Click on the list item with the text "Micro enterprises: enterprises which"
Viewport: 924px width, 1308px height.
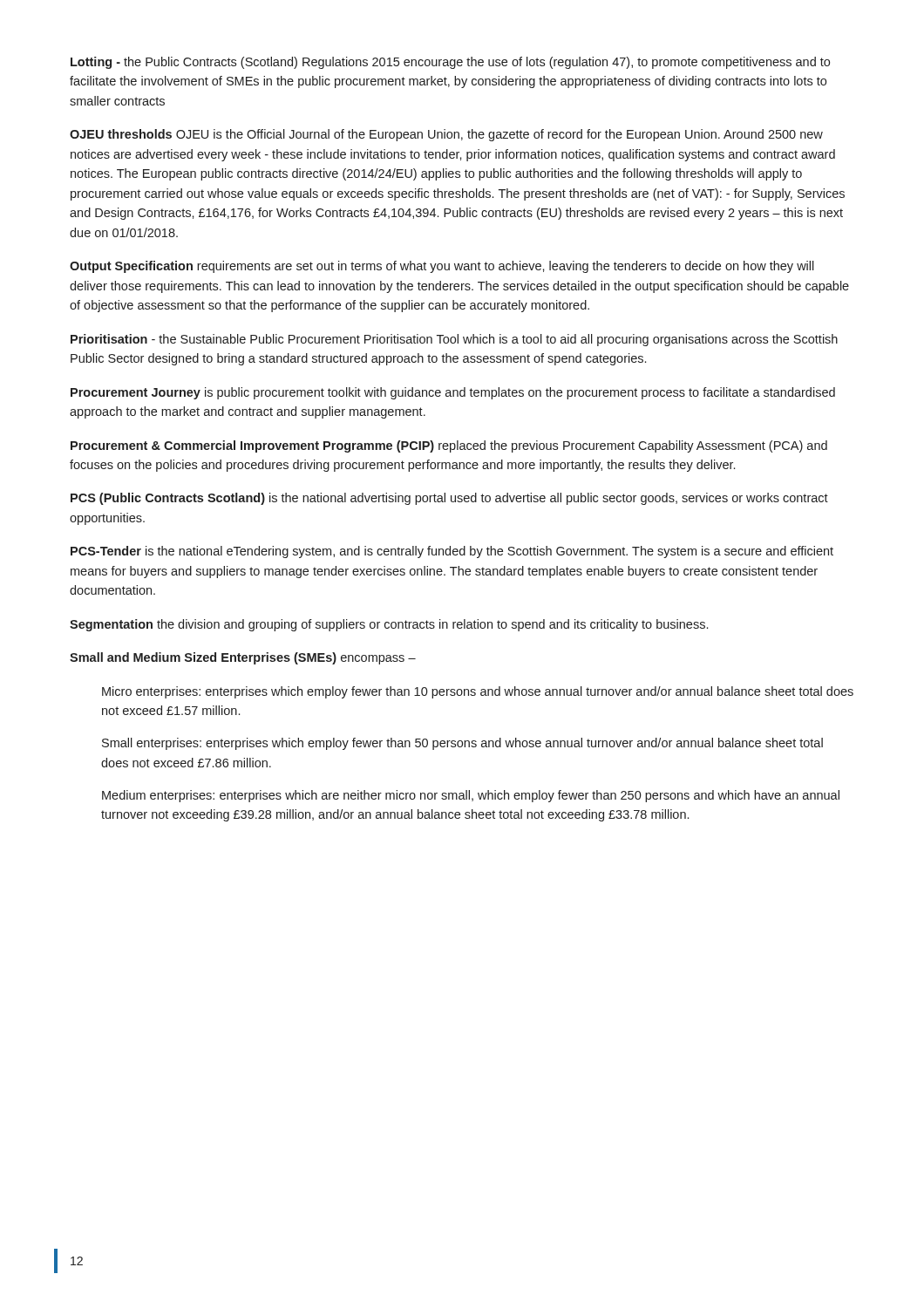(x=478, y=701)
